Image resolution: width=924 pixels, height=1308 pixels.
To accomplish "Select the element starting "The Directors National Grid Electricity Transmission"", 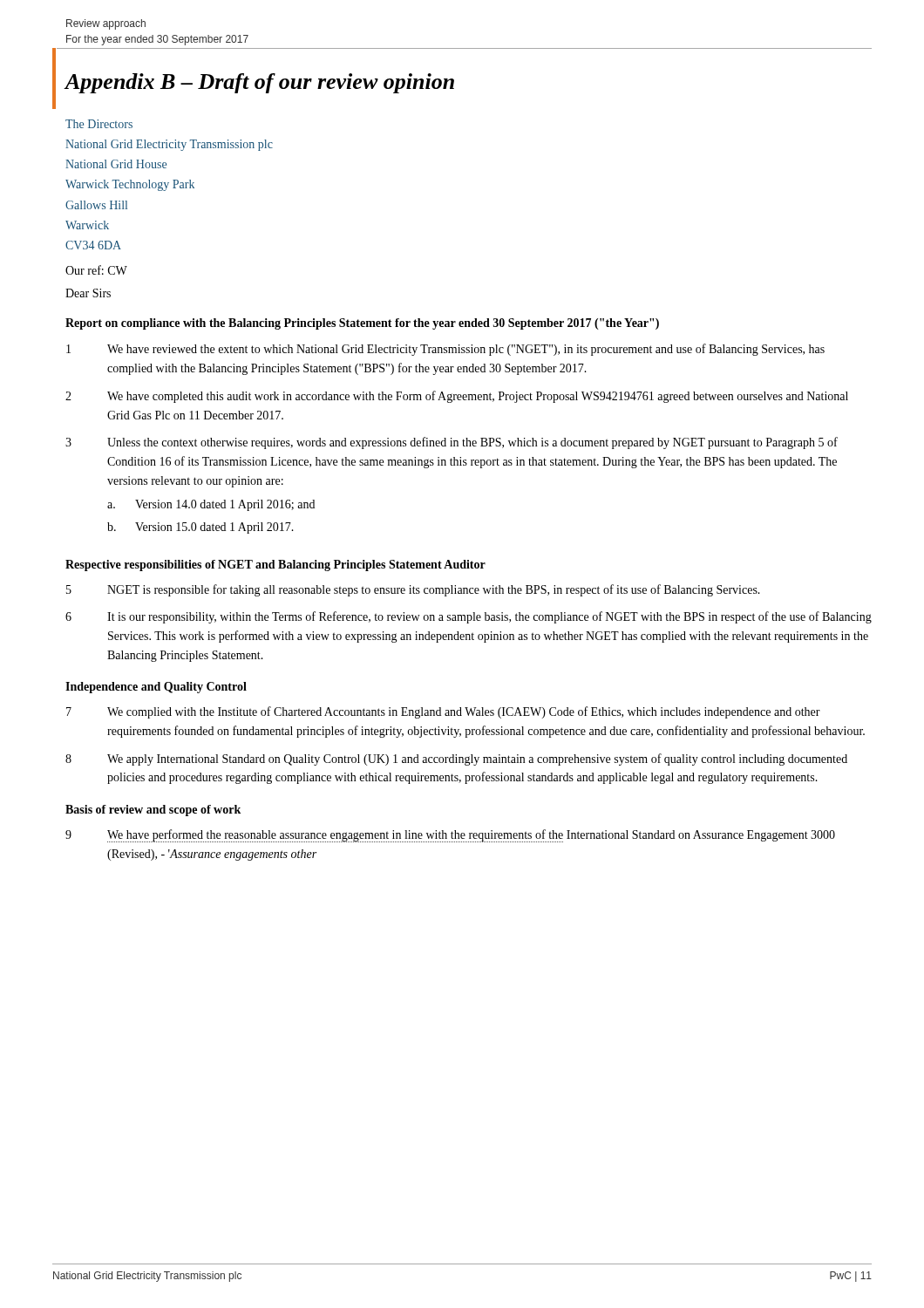I will (x=169, y=185).
